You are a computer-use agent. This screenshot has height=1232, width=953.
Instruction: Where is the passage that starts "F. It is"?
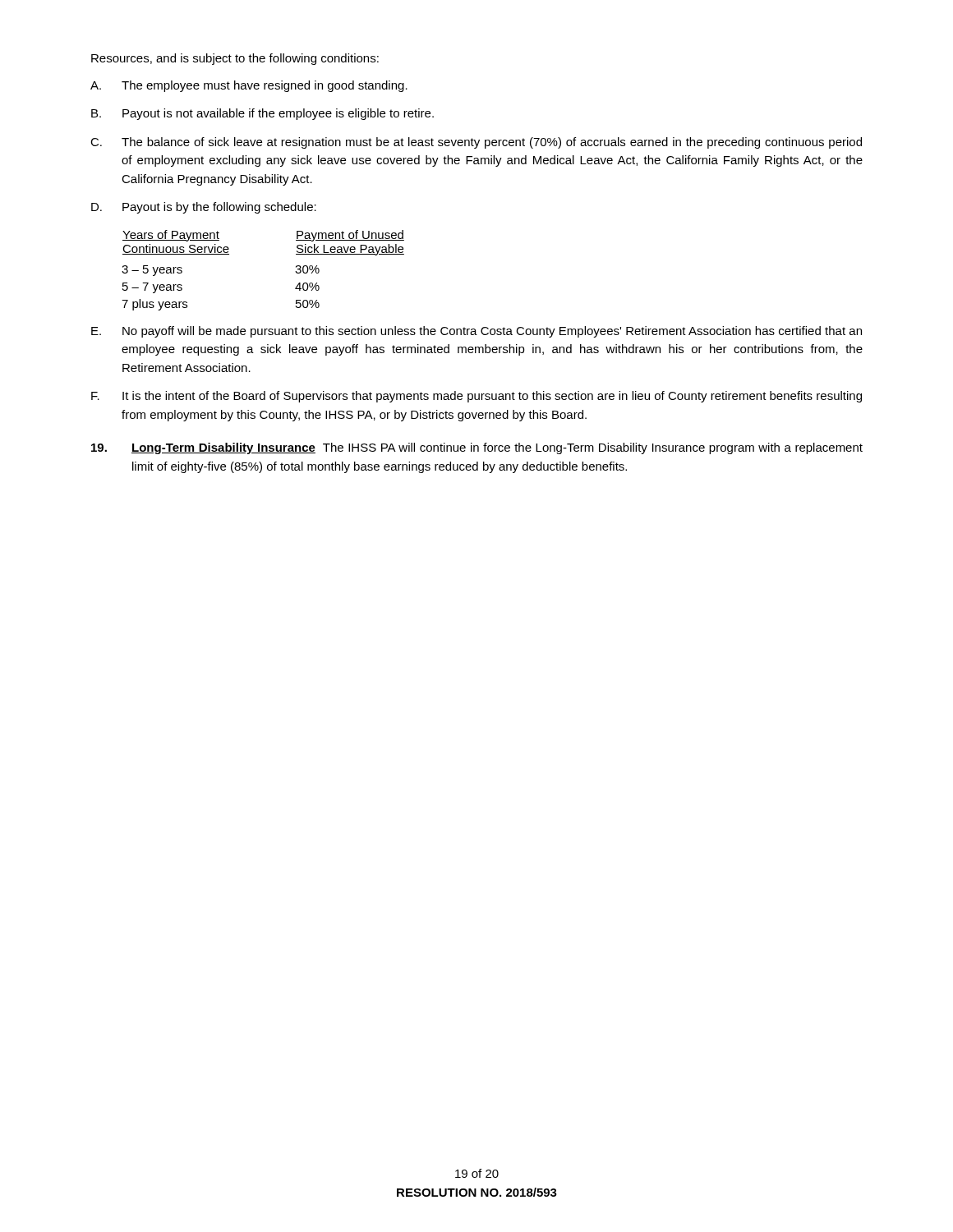pos(476,405)
